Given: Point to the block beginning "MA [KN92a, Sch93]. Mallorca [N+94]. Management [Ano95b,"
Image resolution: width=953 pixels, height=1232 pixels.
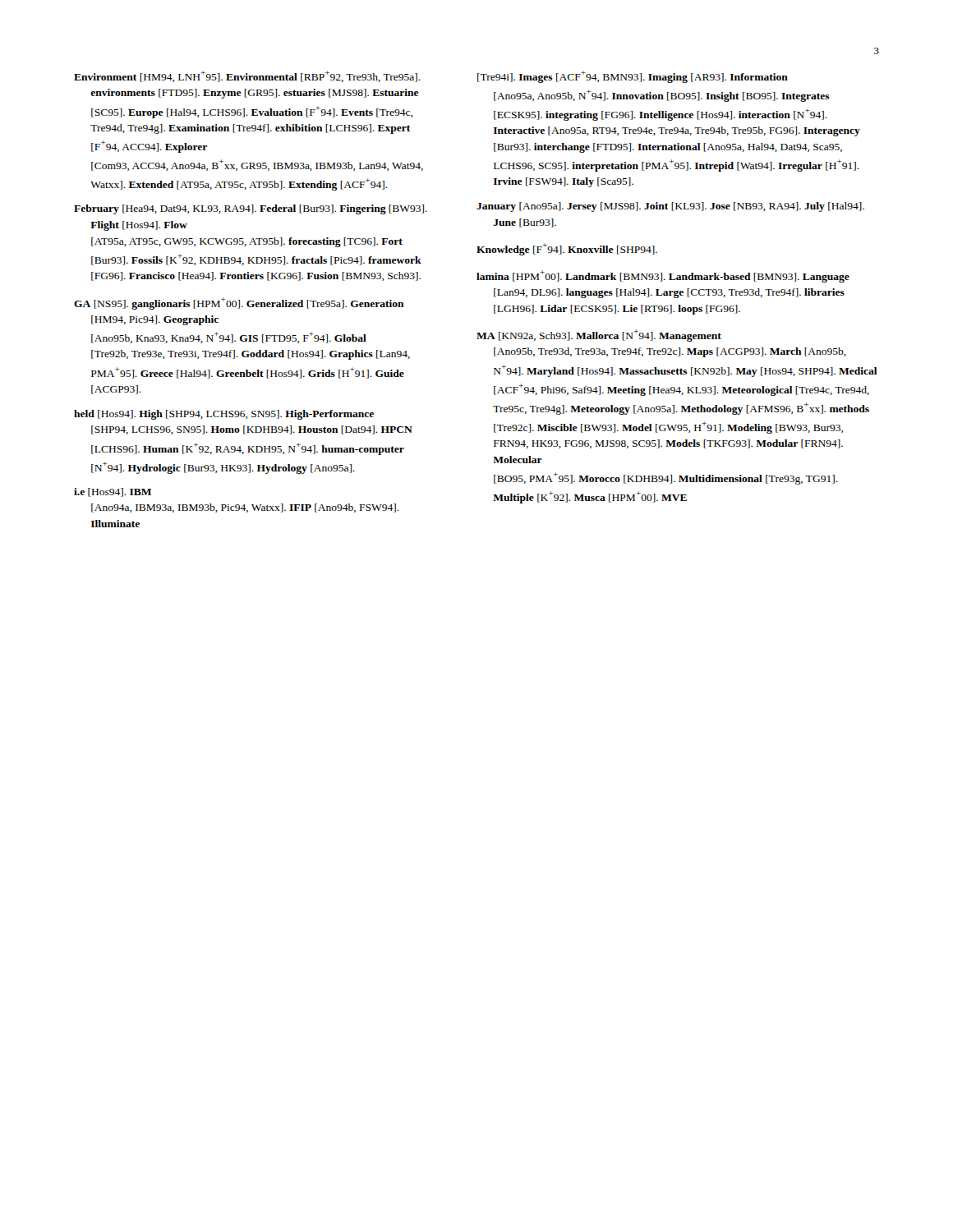Looking at the screenshot, I should point(678,415).
